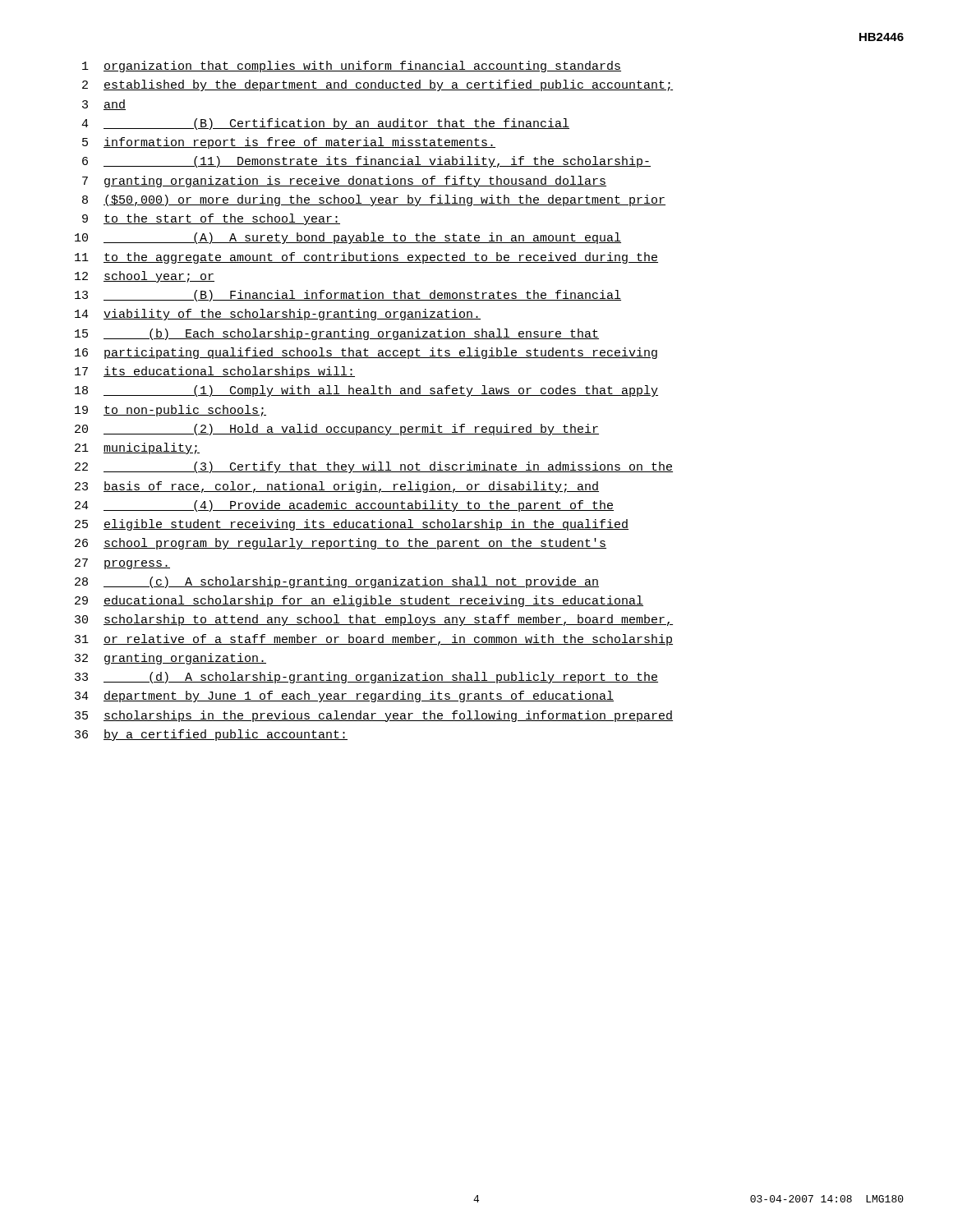This screenshot has width=953, height=1232.
Task: Locate the passage starting "25 eligible student receiving"
Action: [x=476, y=525]
